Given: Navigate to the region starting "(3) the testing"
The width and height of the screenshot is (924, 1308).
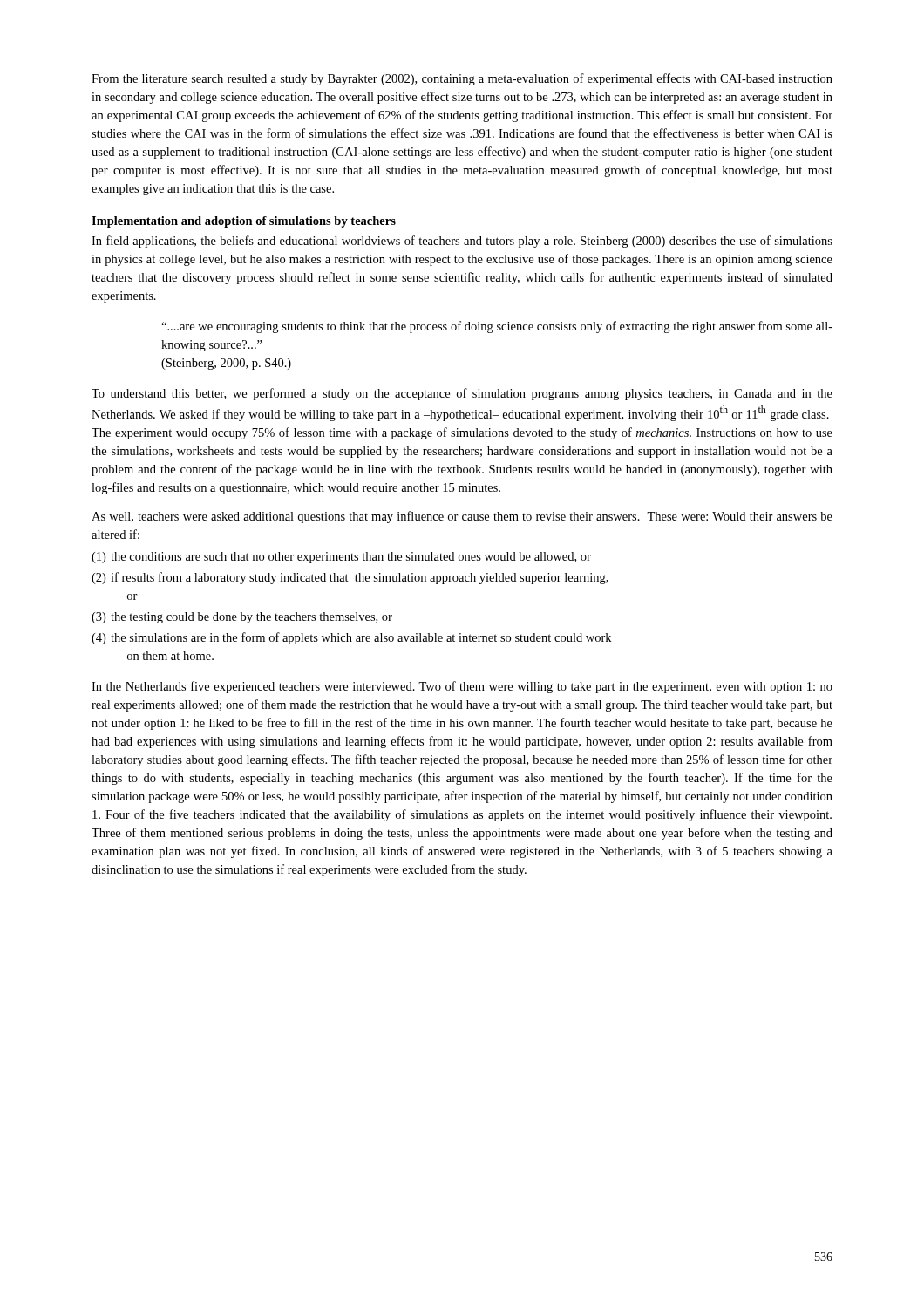Looking at the screenshot, I should [242, 618].
